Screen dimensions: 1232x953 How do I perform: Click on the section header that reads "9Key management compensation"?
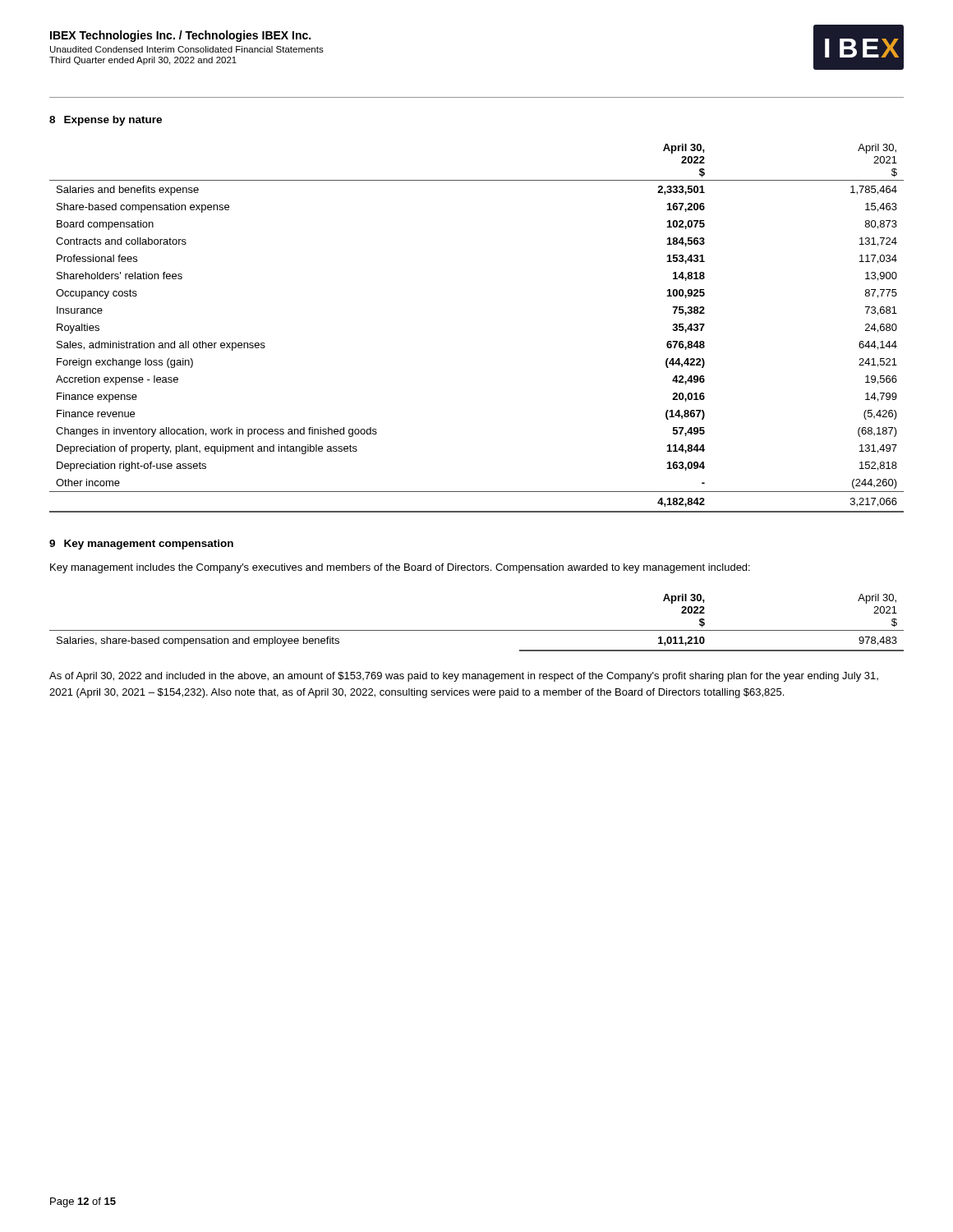142,543
